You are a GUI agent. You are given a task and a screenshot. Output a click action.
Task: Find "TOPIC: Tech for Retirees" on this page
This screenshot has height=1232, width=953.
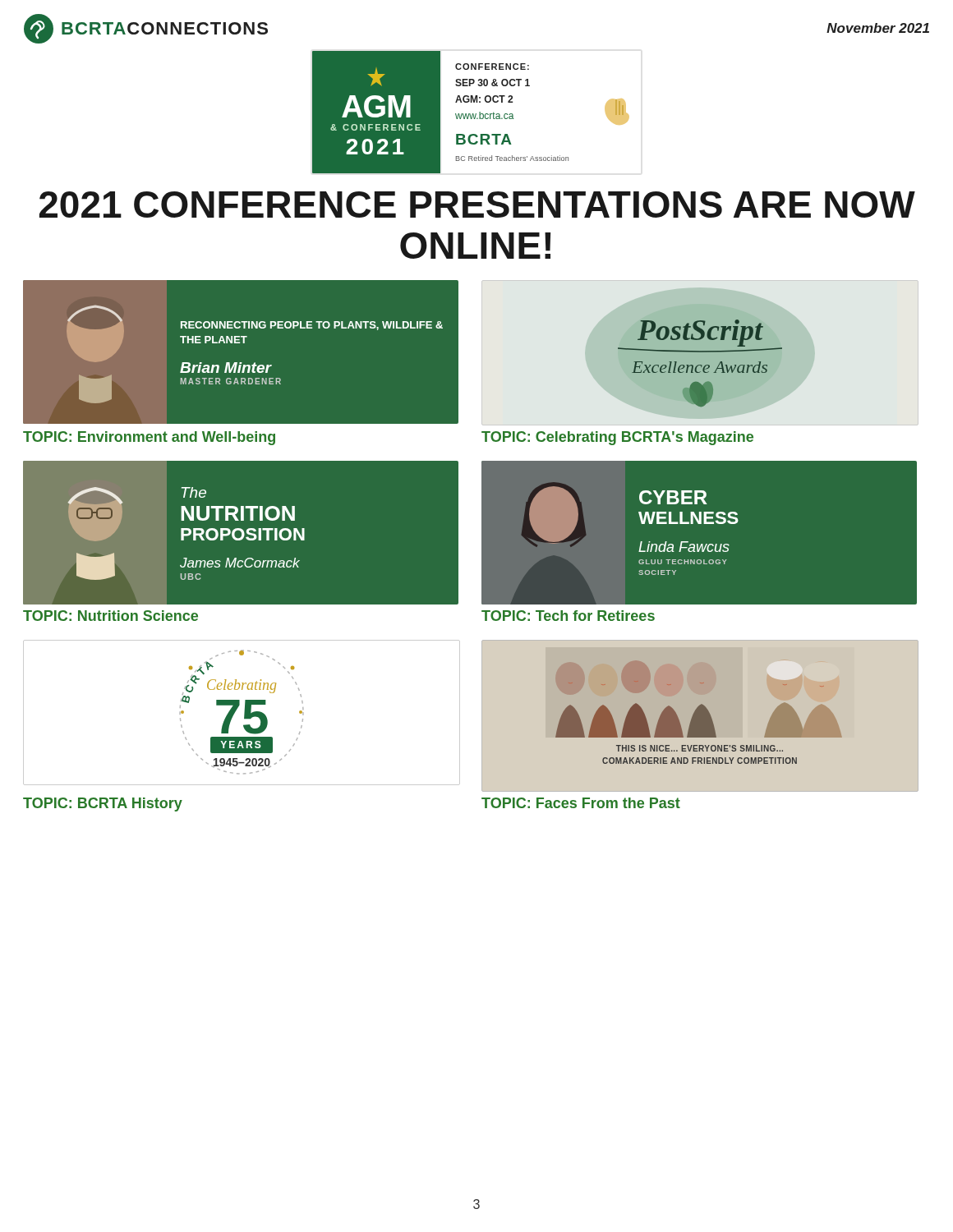(568, 616)
